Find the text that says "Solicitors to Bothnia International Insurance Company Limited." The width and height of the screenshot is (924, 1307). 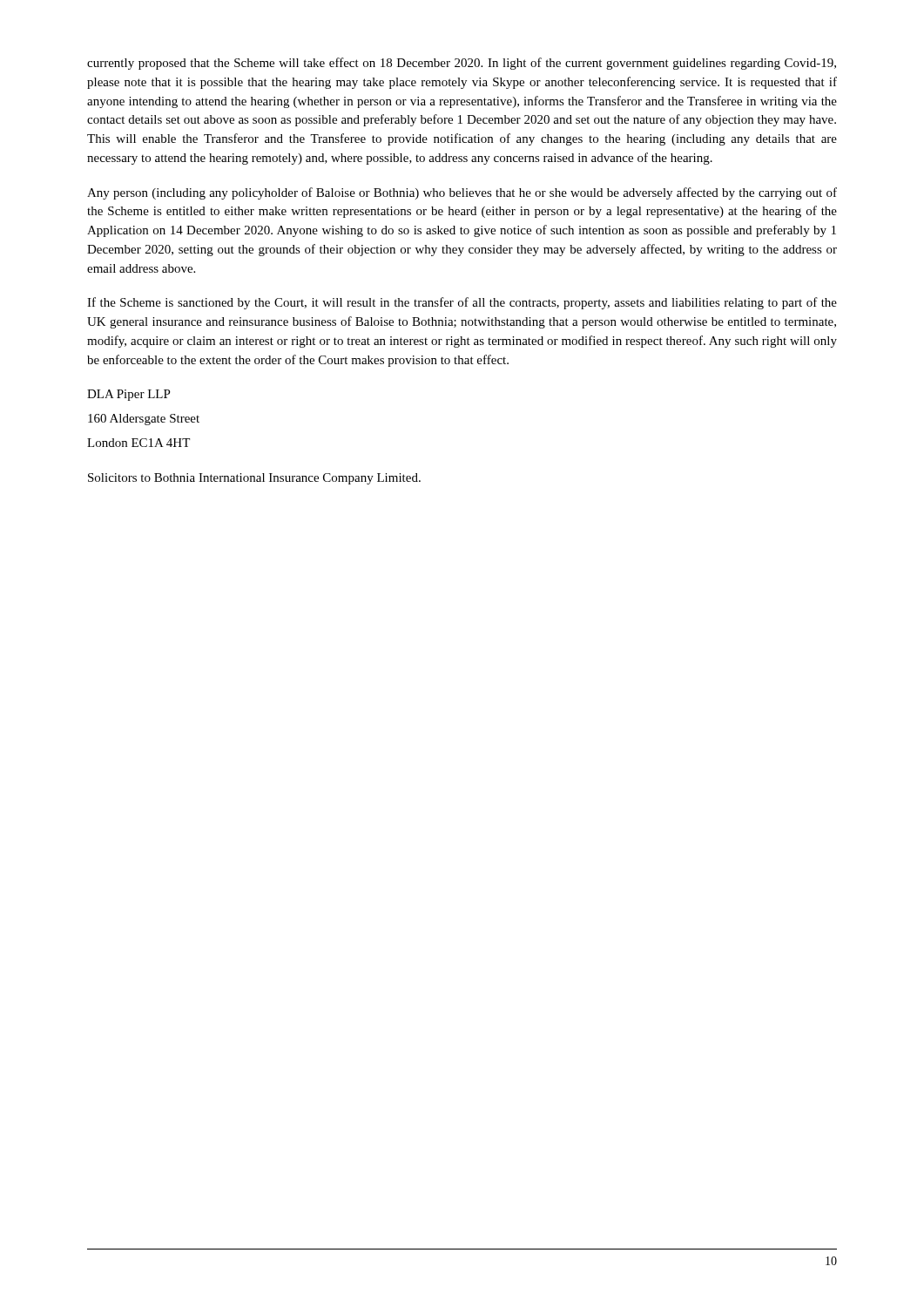pyautogui.click(x=254, y=477)
